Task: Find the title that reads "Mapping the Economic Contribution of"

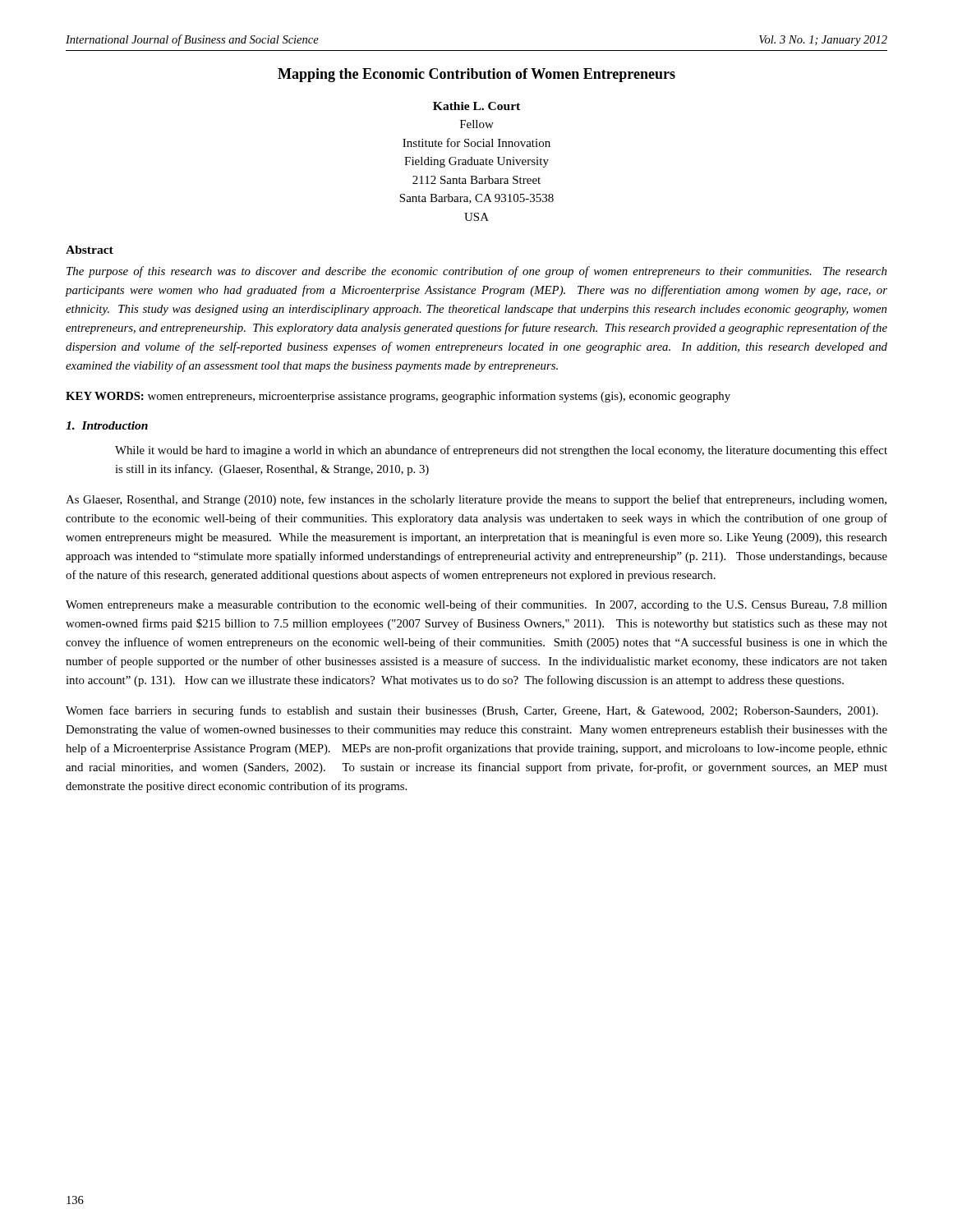Action: (x=476, y=74)
